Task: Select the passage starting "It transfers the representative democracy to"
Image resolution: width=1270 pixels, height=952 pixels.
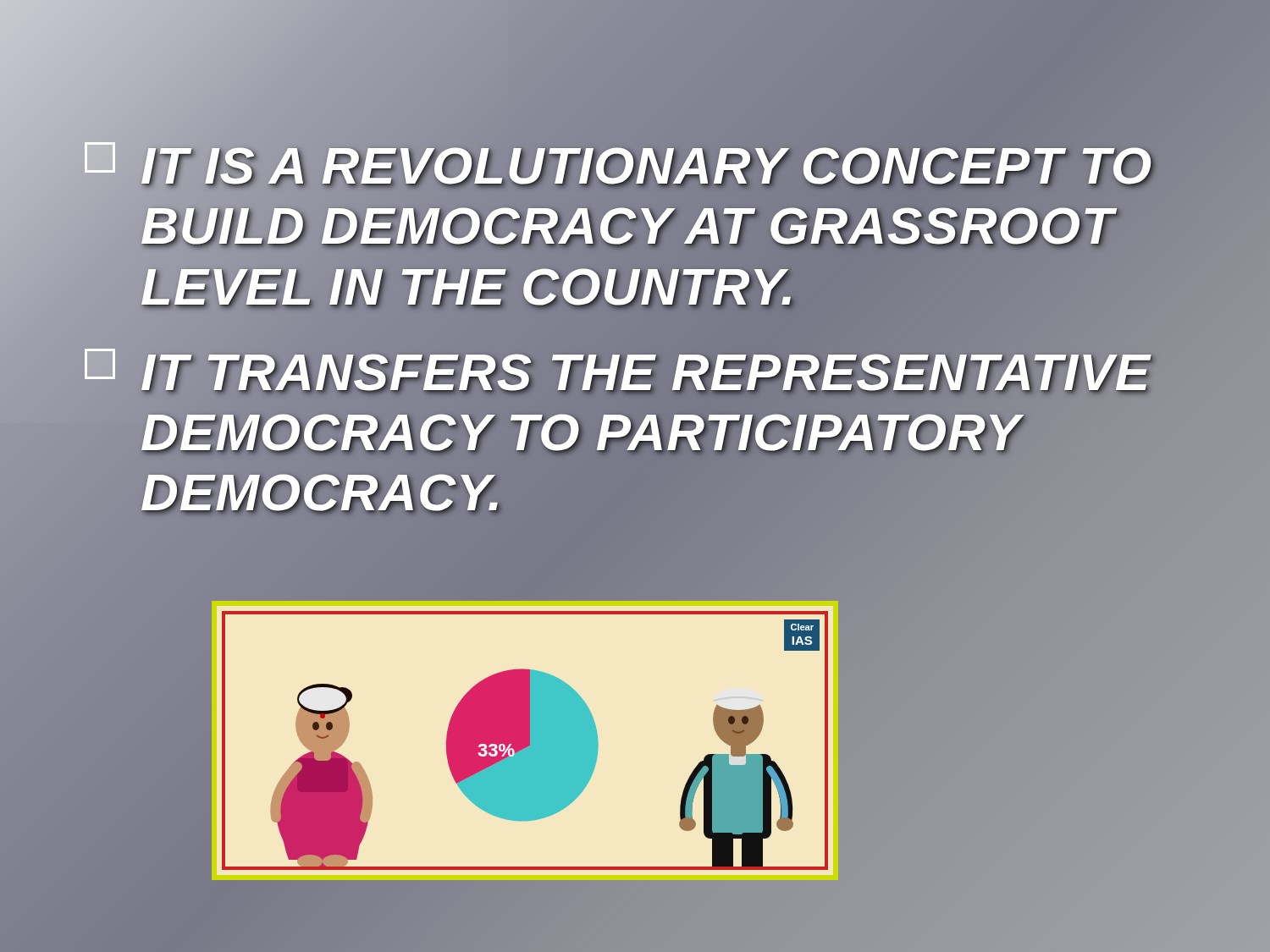Action: (x=635, y=432)
